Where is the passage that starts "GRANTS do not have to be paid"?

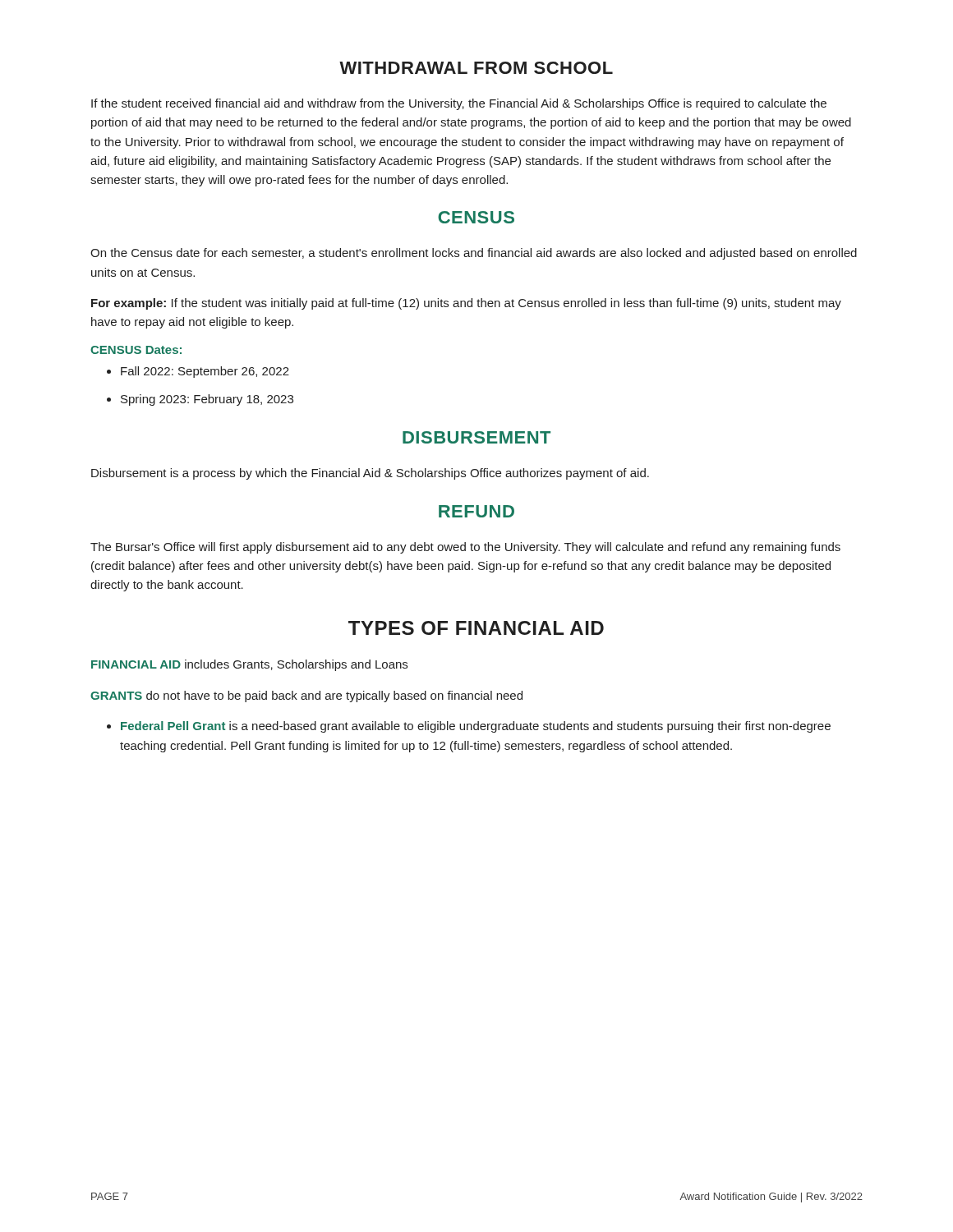307,695
